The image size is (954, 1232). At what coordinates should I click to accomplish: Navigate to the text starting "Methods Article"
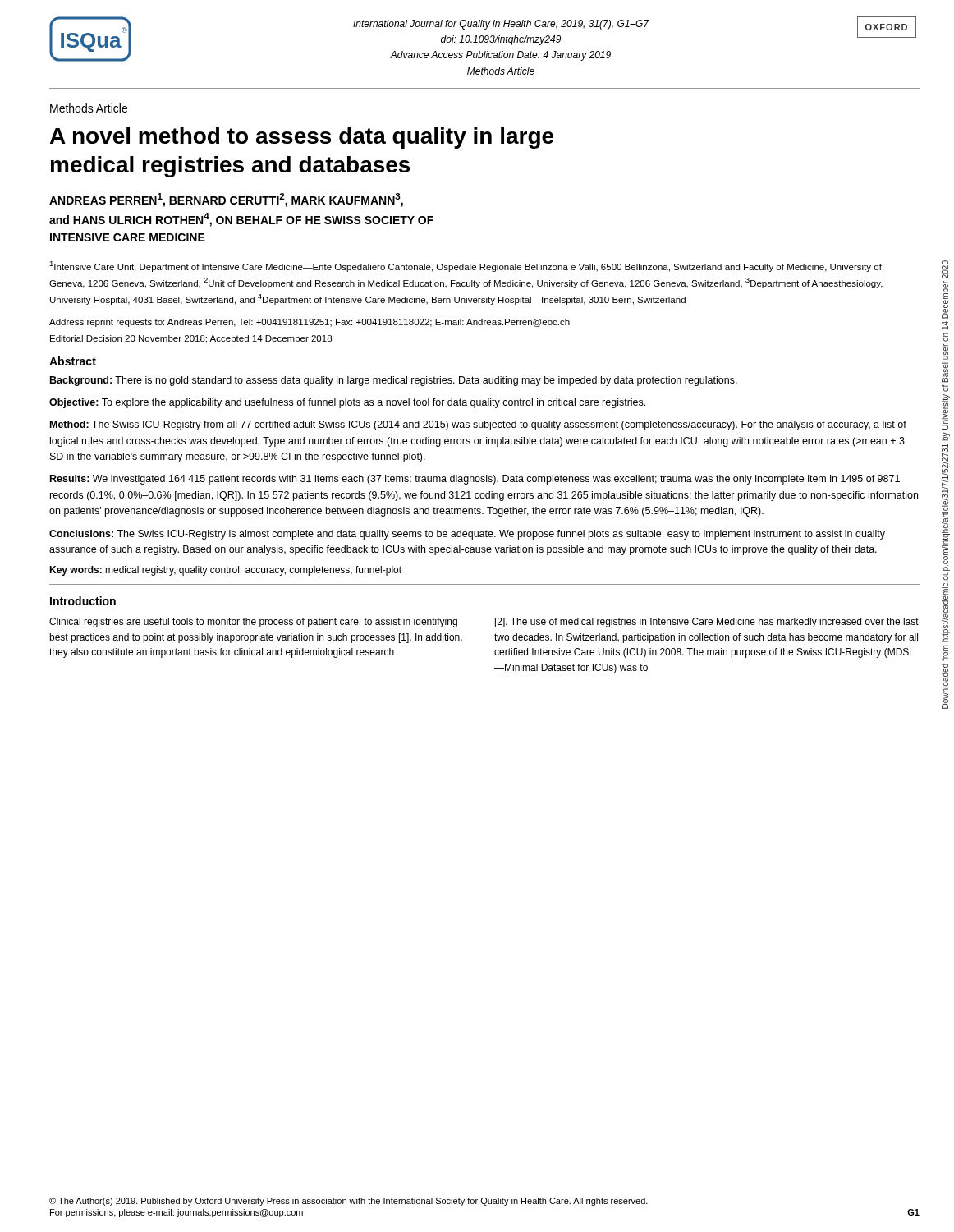coord(89,108)
